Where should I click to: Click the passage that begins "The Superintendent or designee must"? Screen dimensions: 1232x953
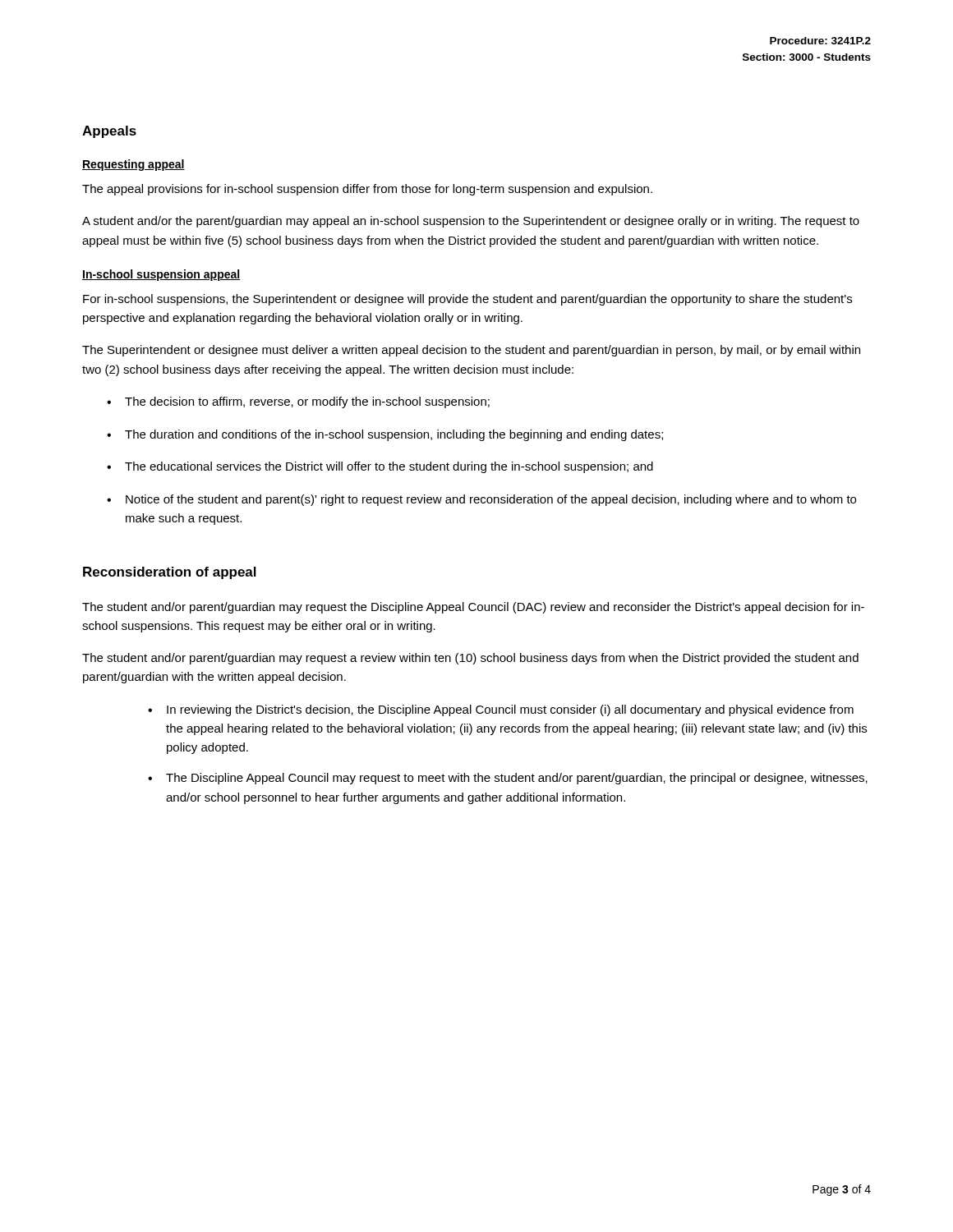[x=472, y=359]
